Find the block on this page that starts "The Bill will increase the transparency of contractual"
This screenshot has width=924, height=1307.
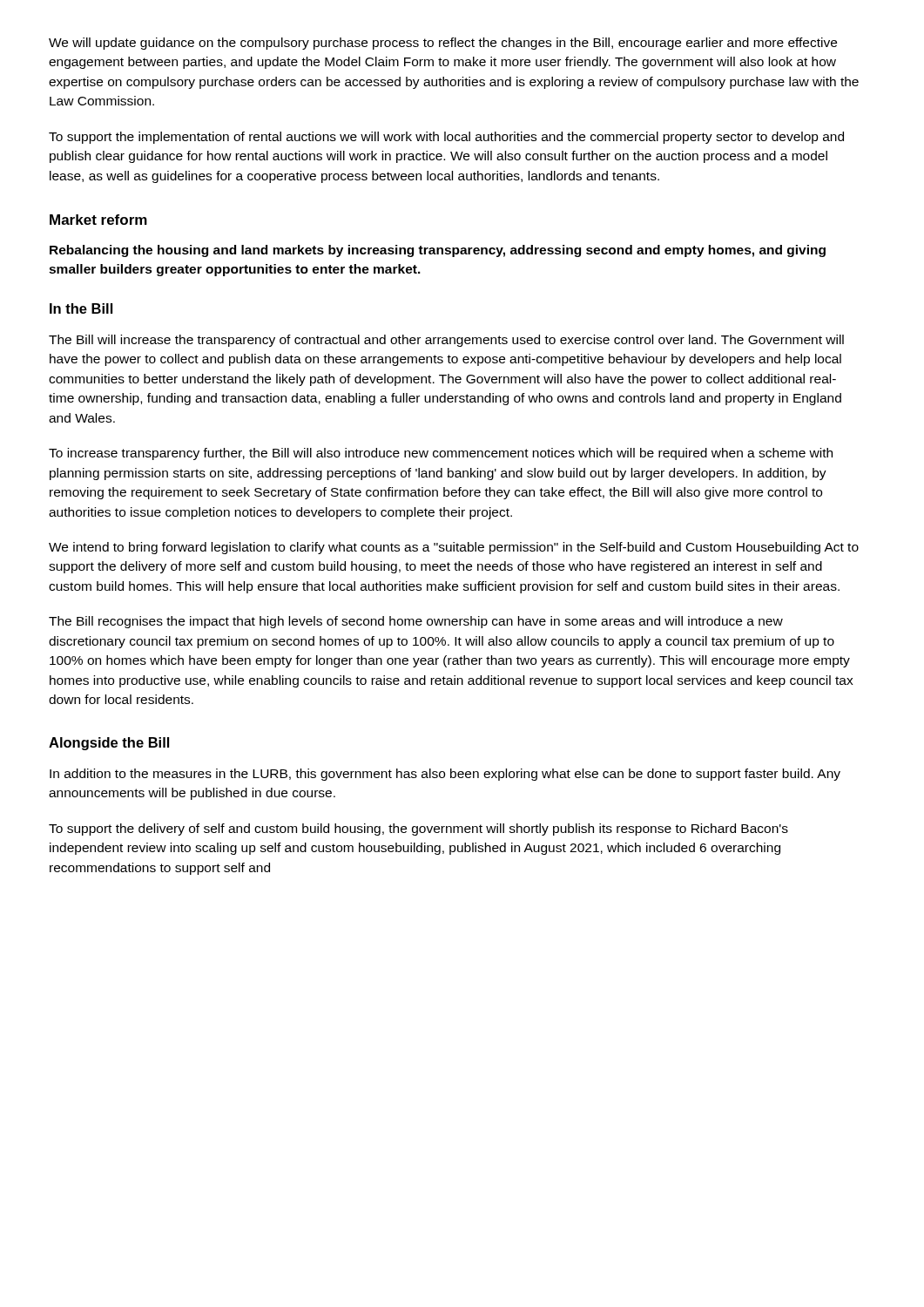[x=447, y=378]
